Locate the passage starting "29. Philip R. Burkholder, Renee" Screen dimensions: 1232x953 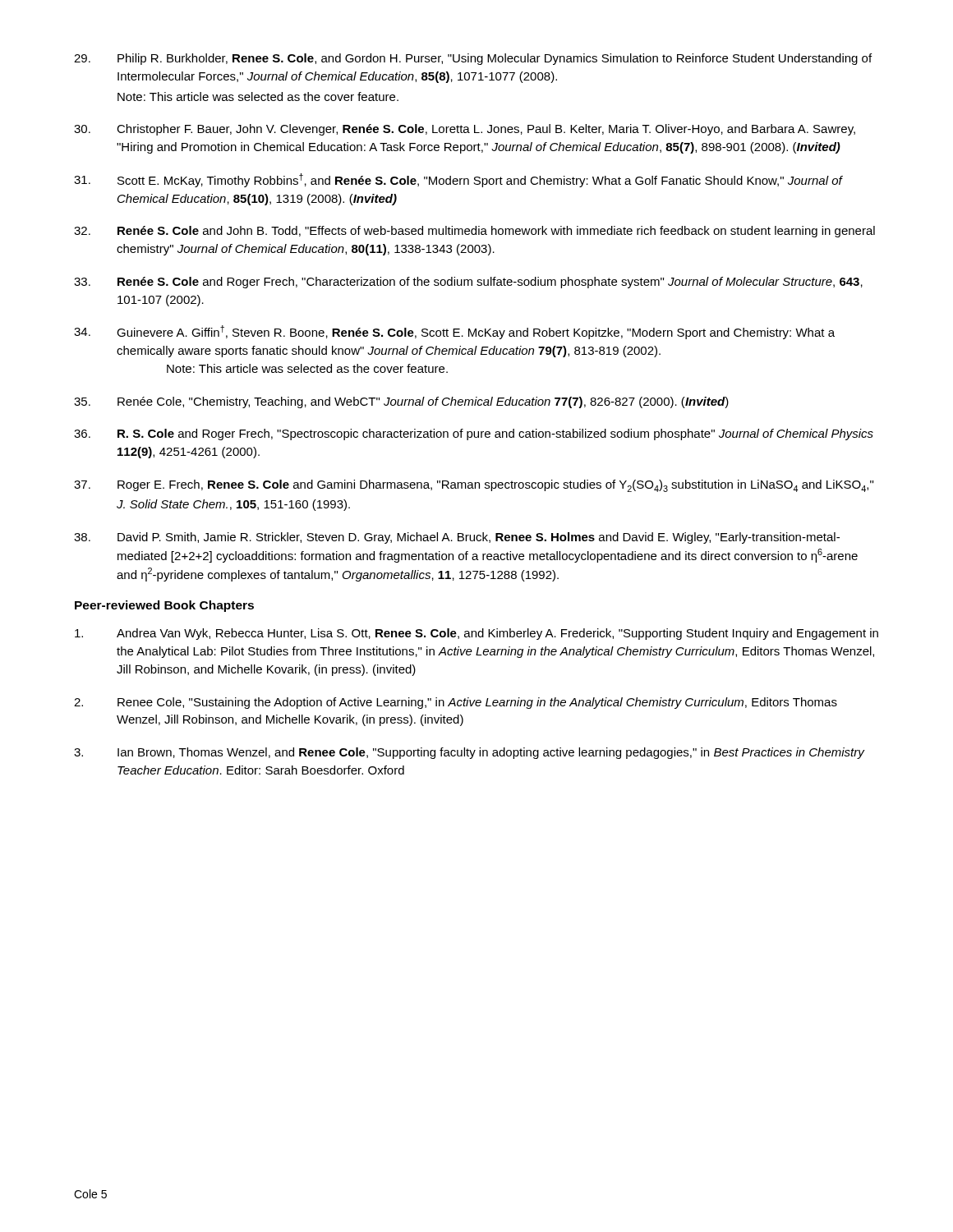pyautogui.click(x=476, y=77)
